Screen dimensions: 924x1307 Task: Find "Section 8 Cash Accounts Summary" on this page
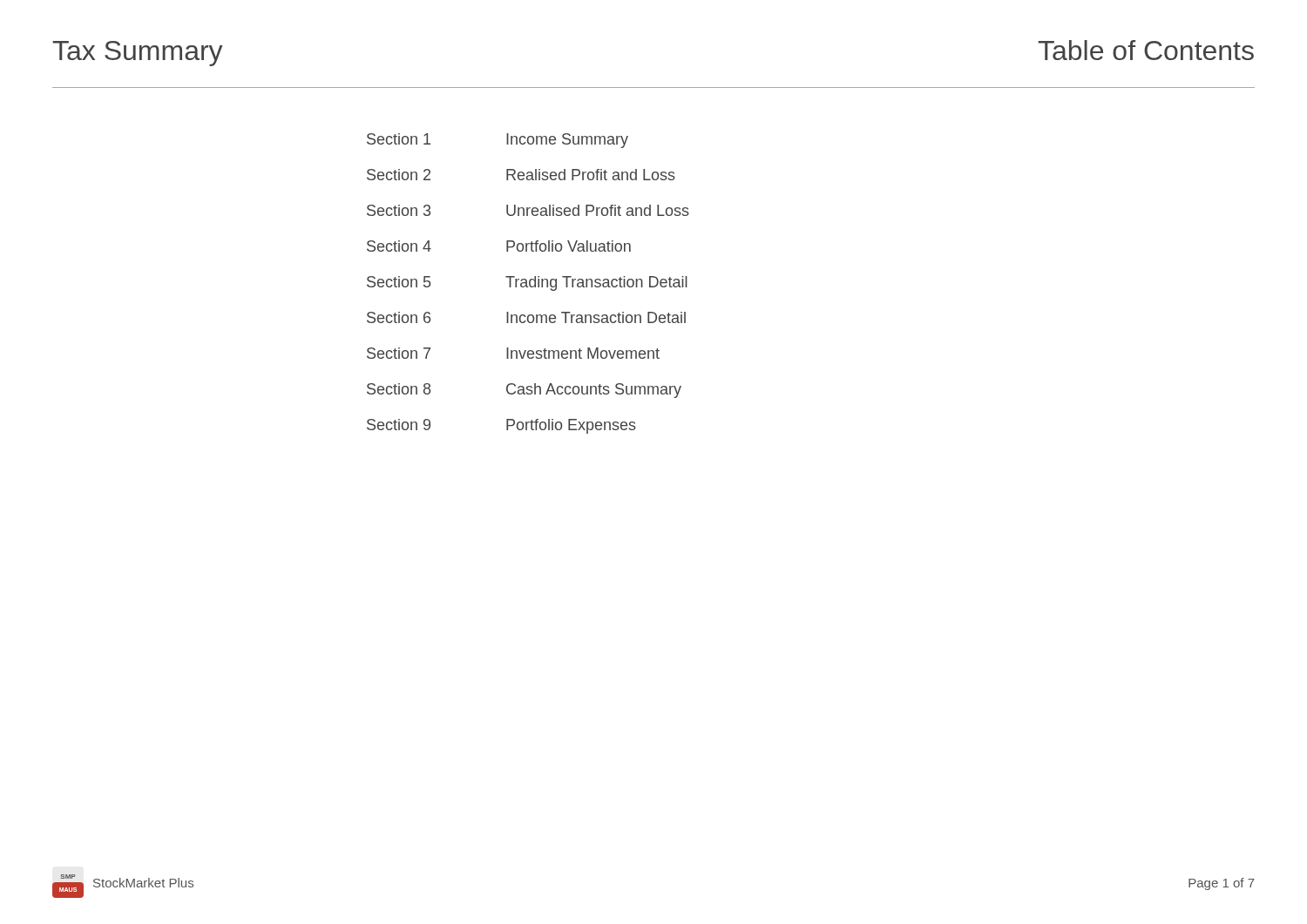pos(524,390)
